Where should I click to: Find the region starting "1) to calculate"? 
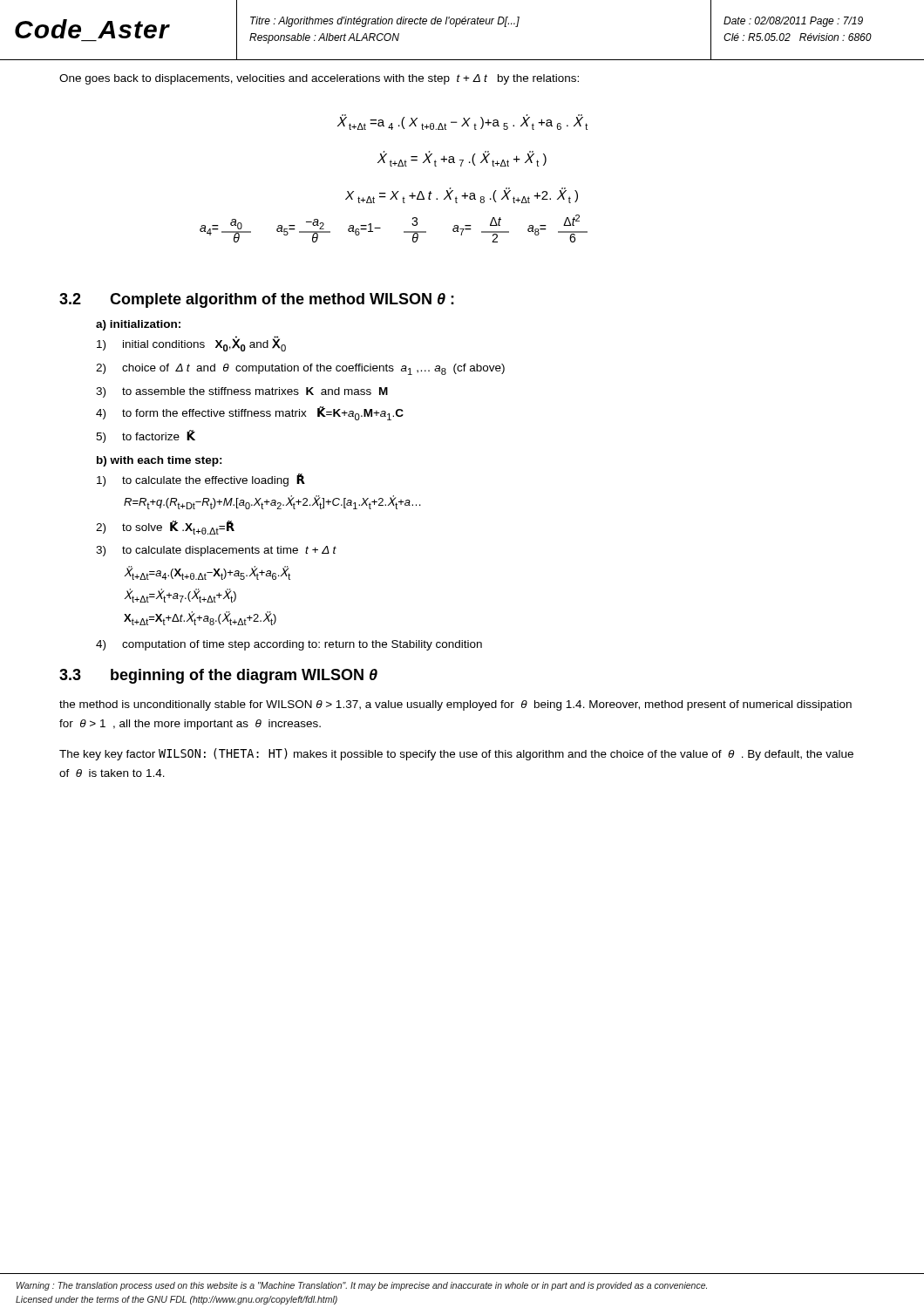pos(200,481)
